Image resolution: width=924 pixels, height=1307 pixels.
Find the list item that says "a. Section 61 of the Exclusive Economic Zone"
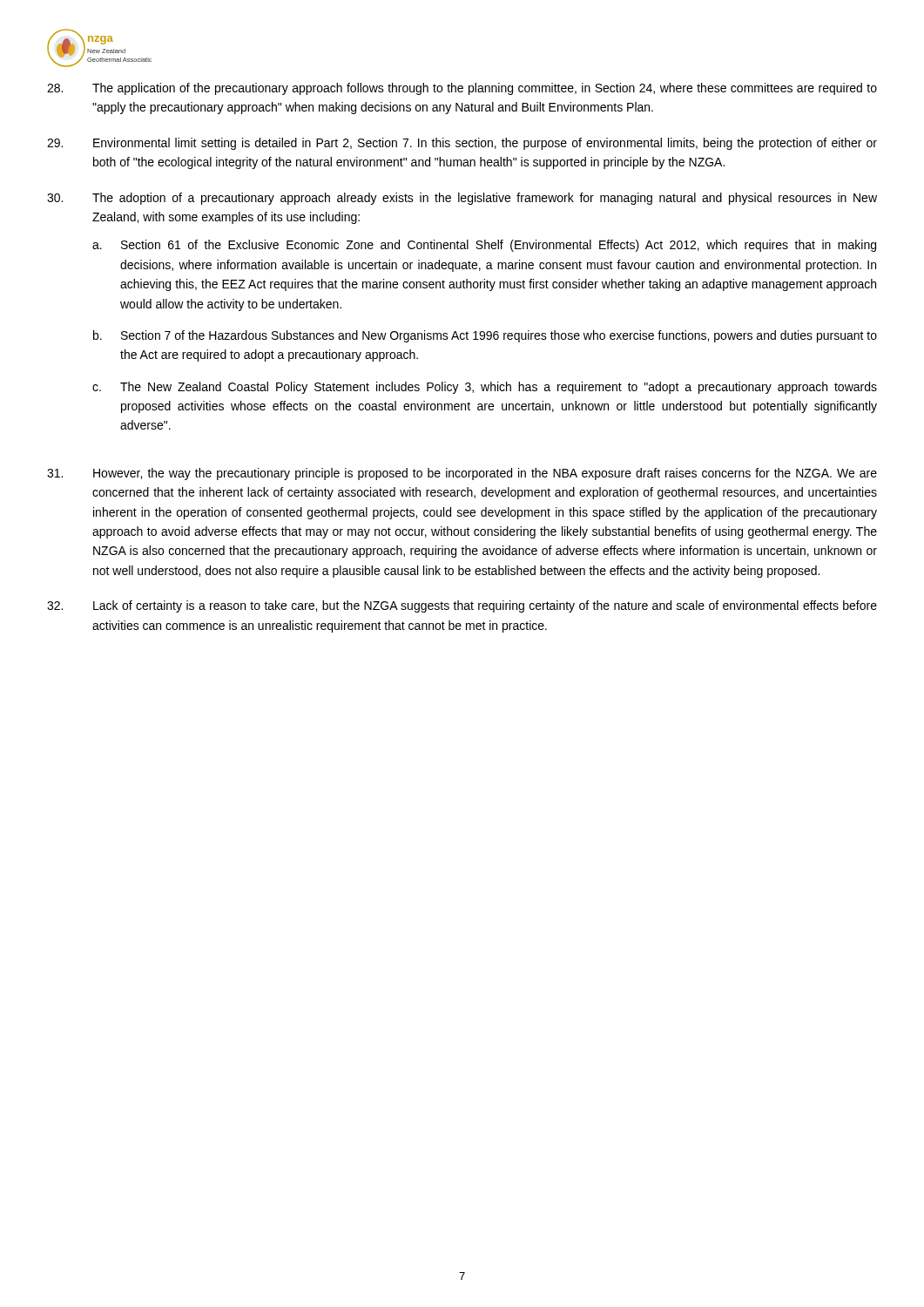(x=485, y=275)
